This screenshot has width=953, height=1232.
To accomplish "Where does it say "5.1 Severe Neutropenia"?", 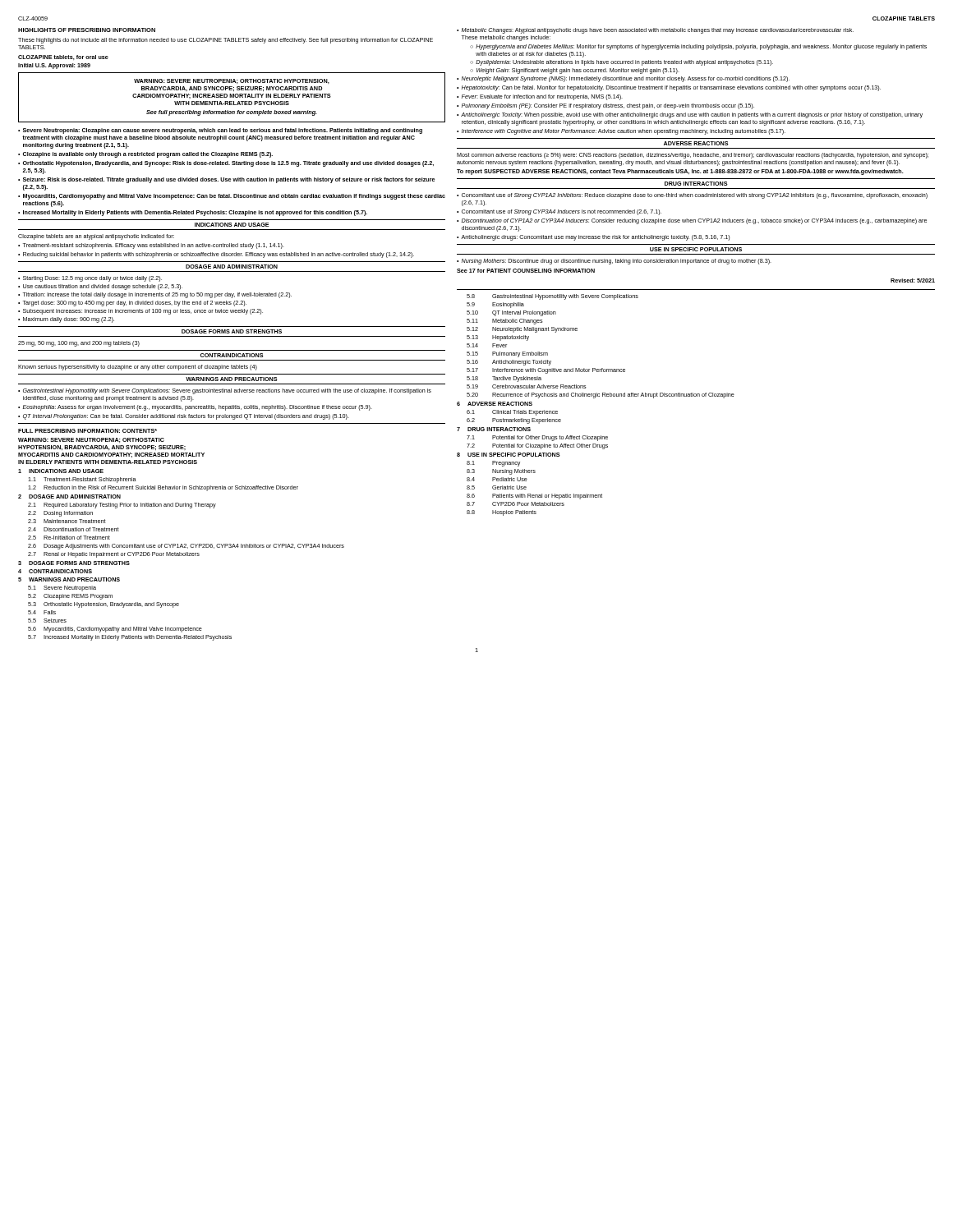I will click(62, 588).
